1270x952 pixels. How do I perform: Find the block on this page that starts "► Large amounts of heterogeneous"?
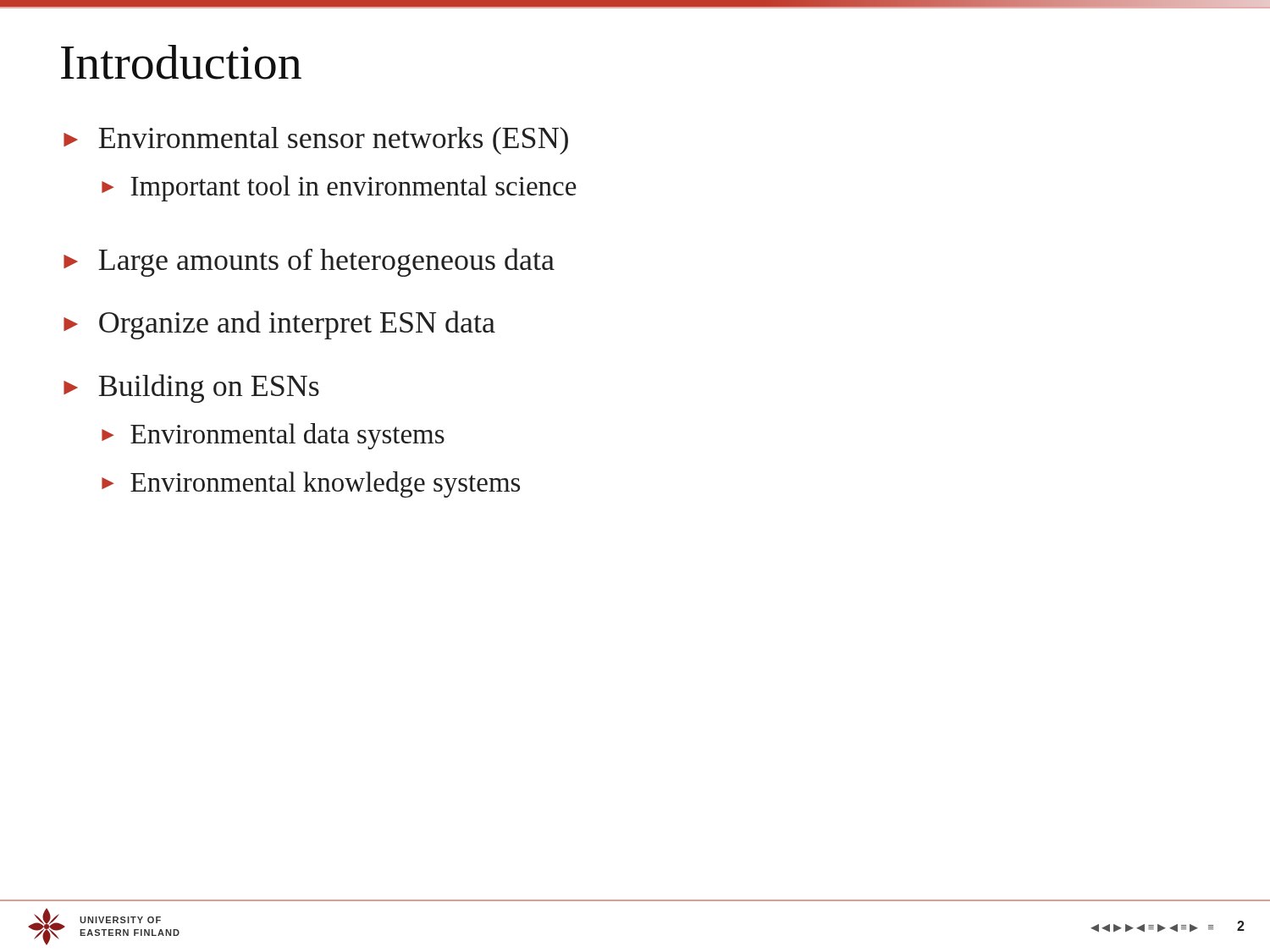(x=309, y=262)
